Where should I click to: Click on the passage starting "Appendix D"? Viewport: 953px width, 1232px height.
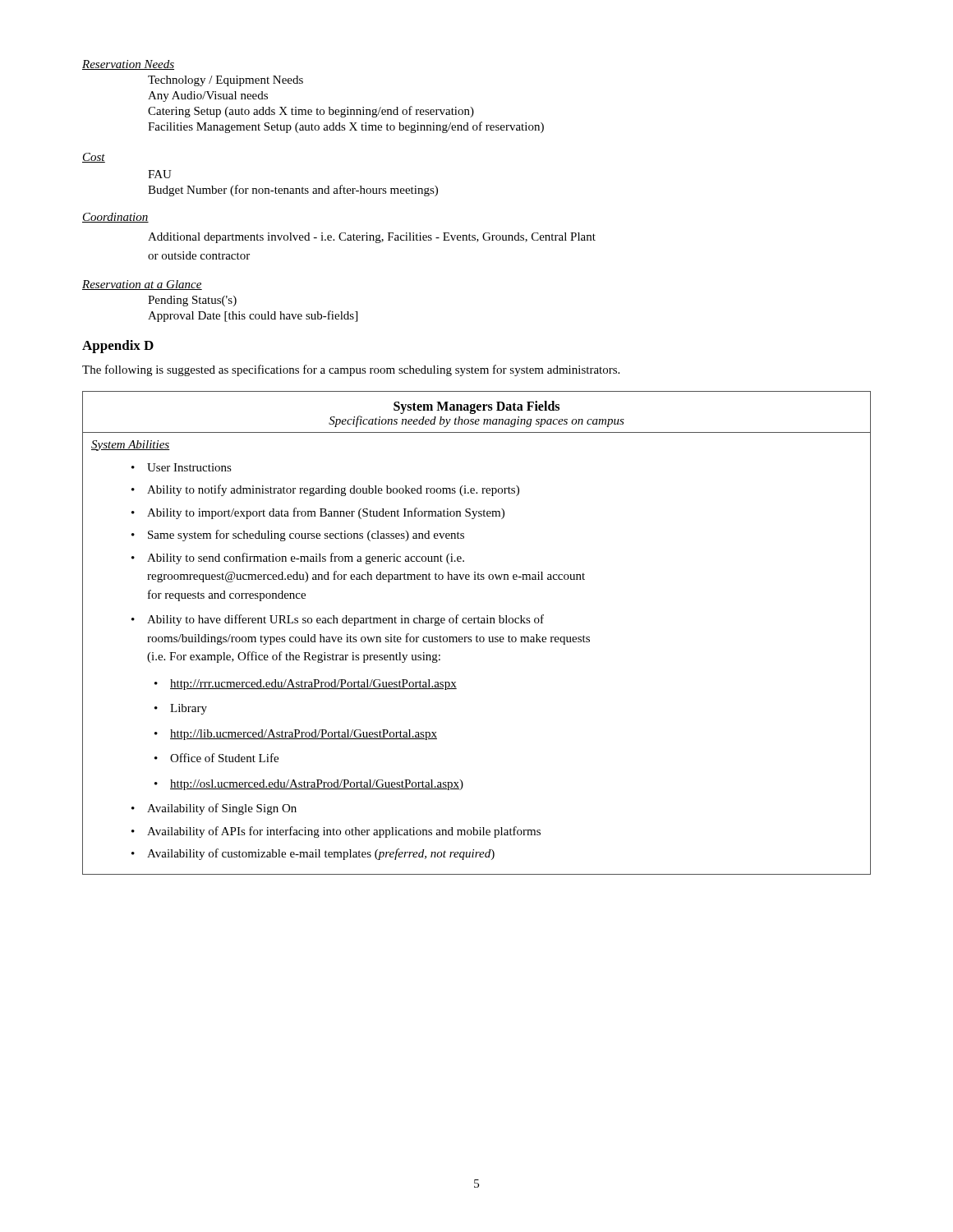[118, 345]
